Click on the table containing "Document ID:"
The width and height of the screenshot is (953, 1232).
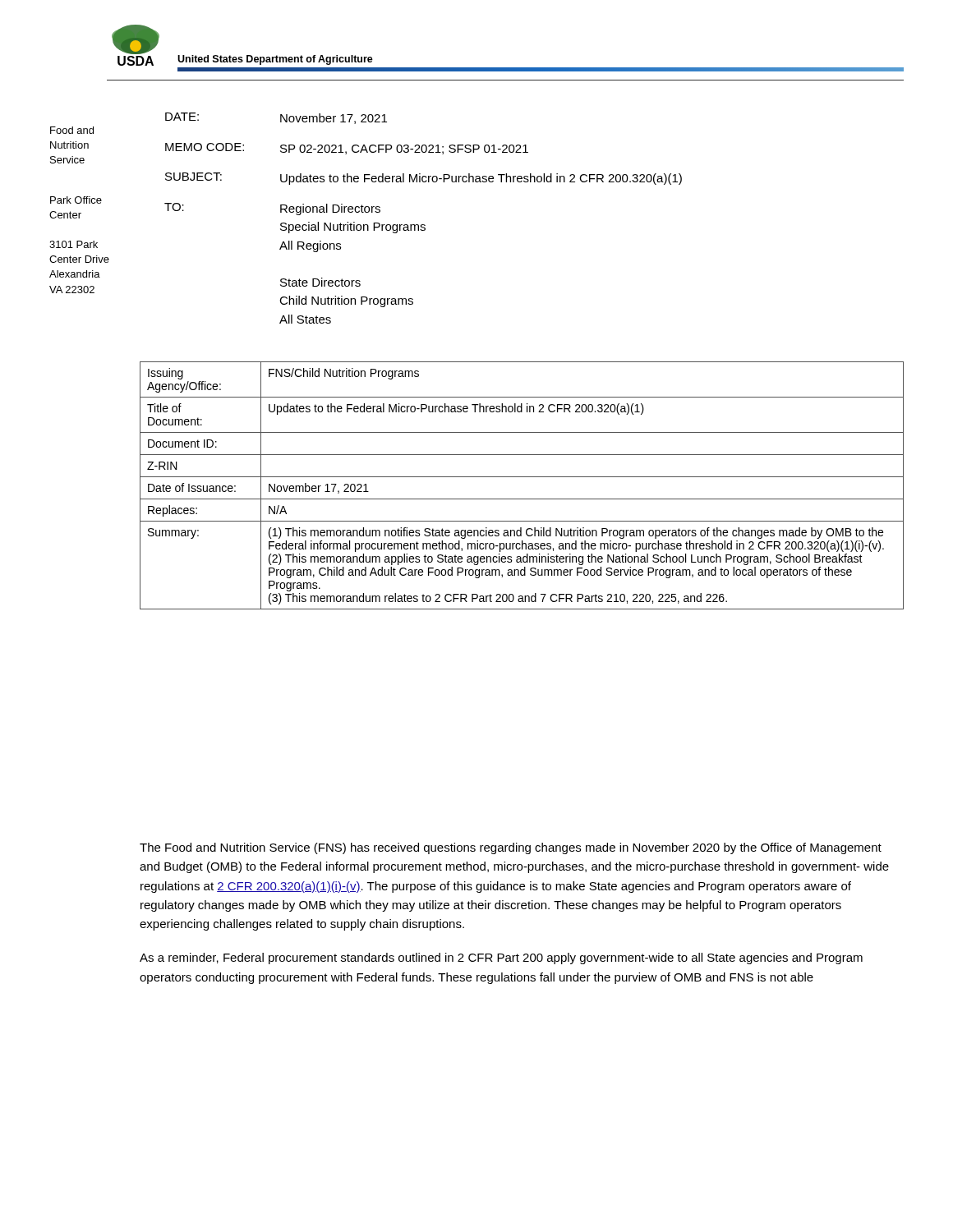click(x=522, y=485)
